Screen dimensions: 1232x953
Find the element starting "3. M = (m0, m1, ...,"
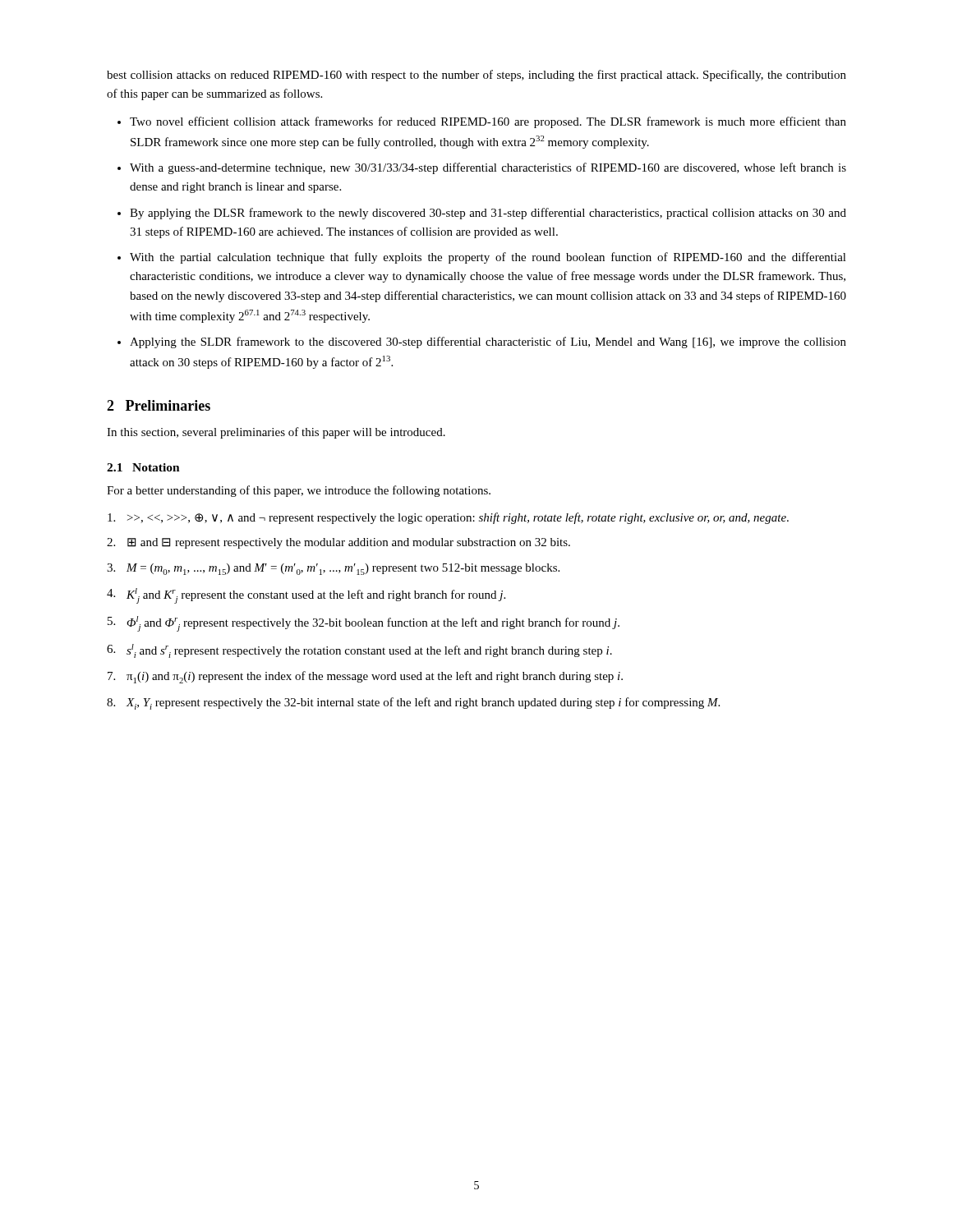[x=476, y=568]
